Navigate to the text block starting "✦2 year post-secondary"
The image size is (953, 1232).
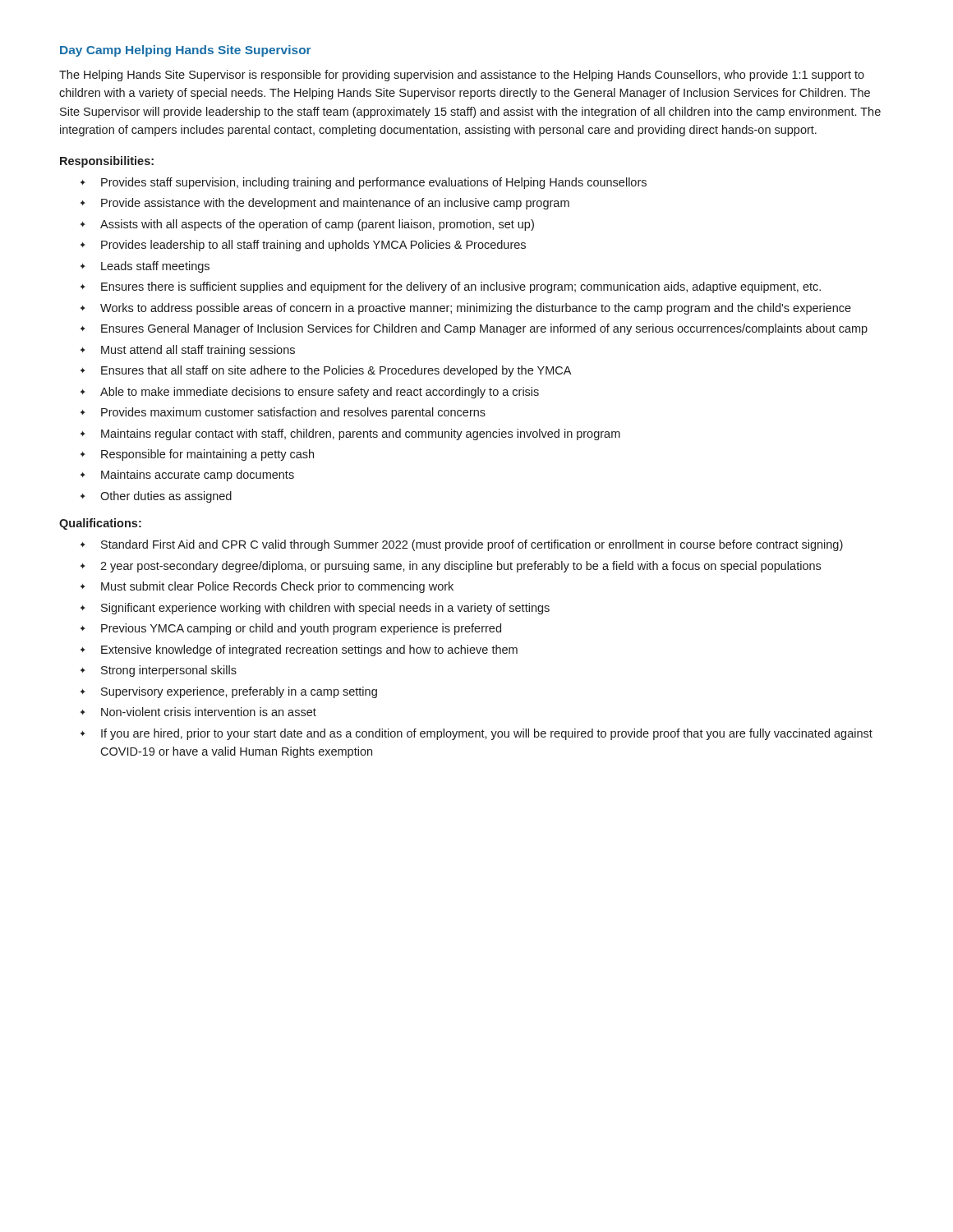tap(486, 566)
